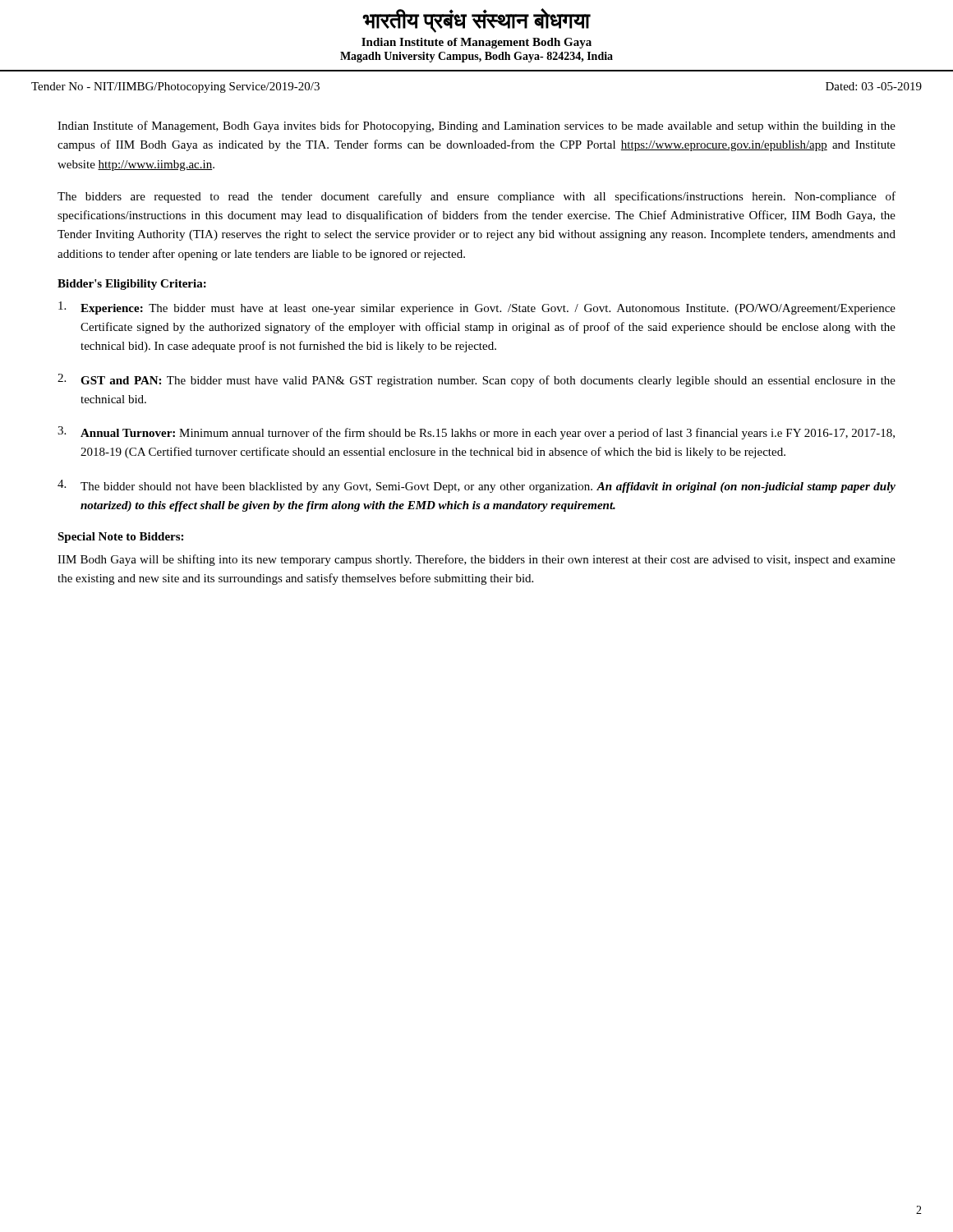Click the passage that begins "4. The bidder should not have been blacklisted"
Viewport: 953px width, 1232px height.
click(476, 496)
